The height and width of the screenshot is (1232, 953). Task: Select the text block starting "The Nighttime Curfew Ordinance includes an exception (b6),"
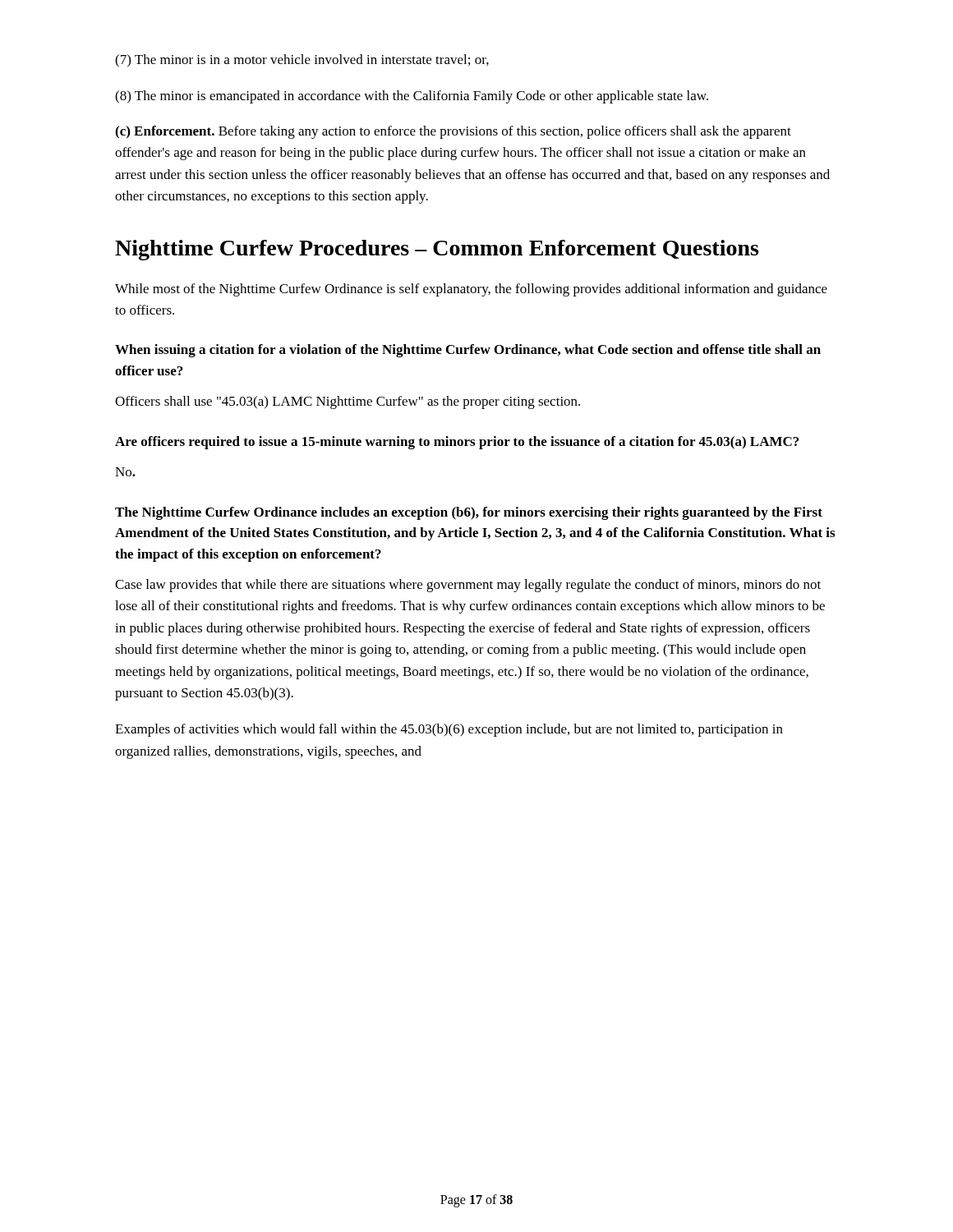click(475, 533)
